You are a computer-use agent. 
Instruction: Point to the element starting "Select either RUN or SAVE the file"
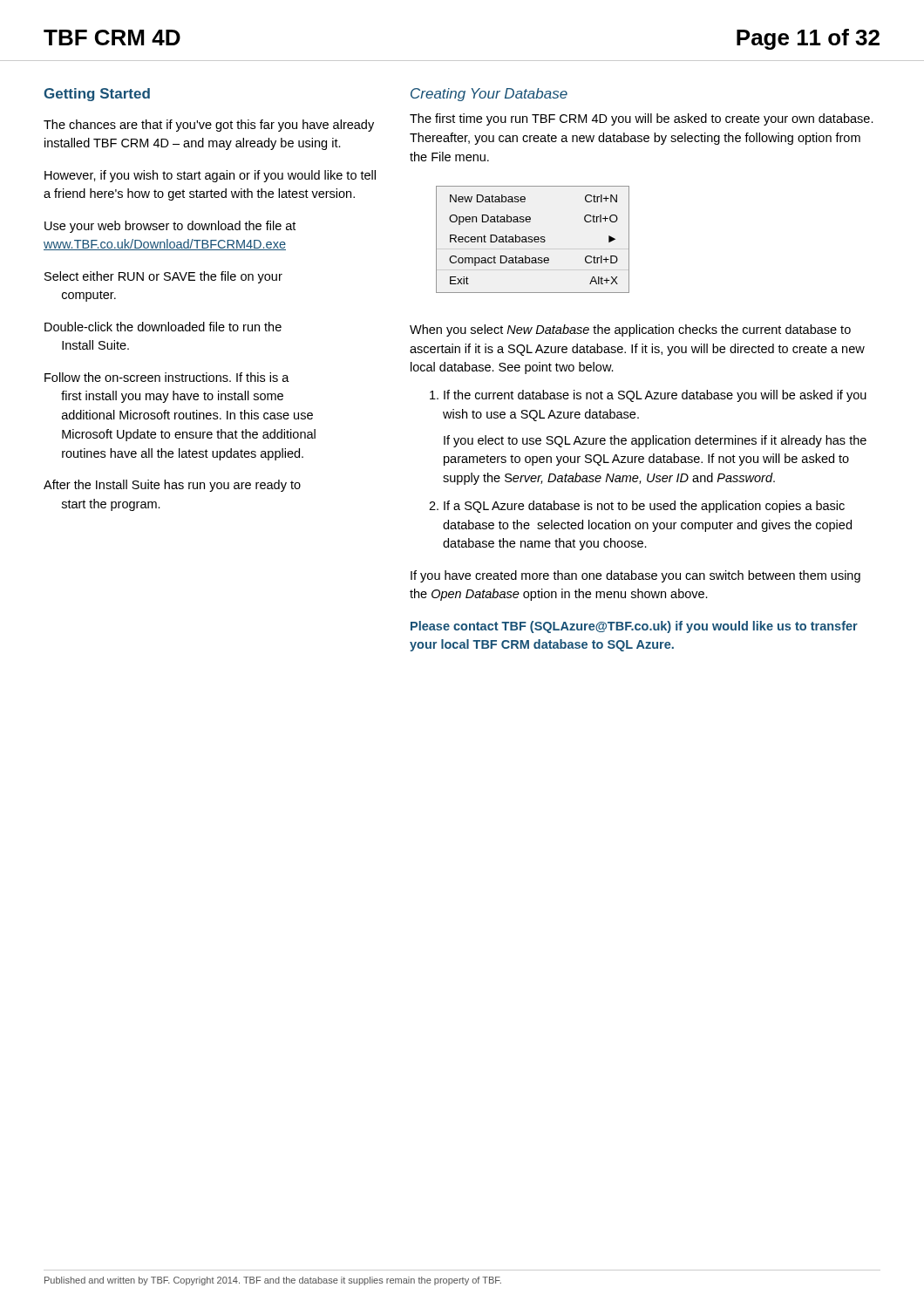(214, 286)
